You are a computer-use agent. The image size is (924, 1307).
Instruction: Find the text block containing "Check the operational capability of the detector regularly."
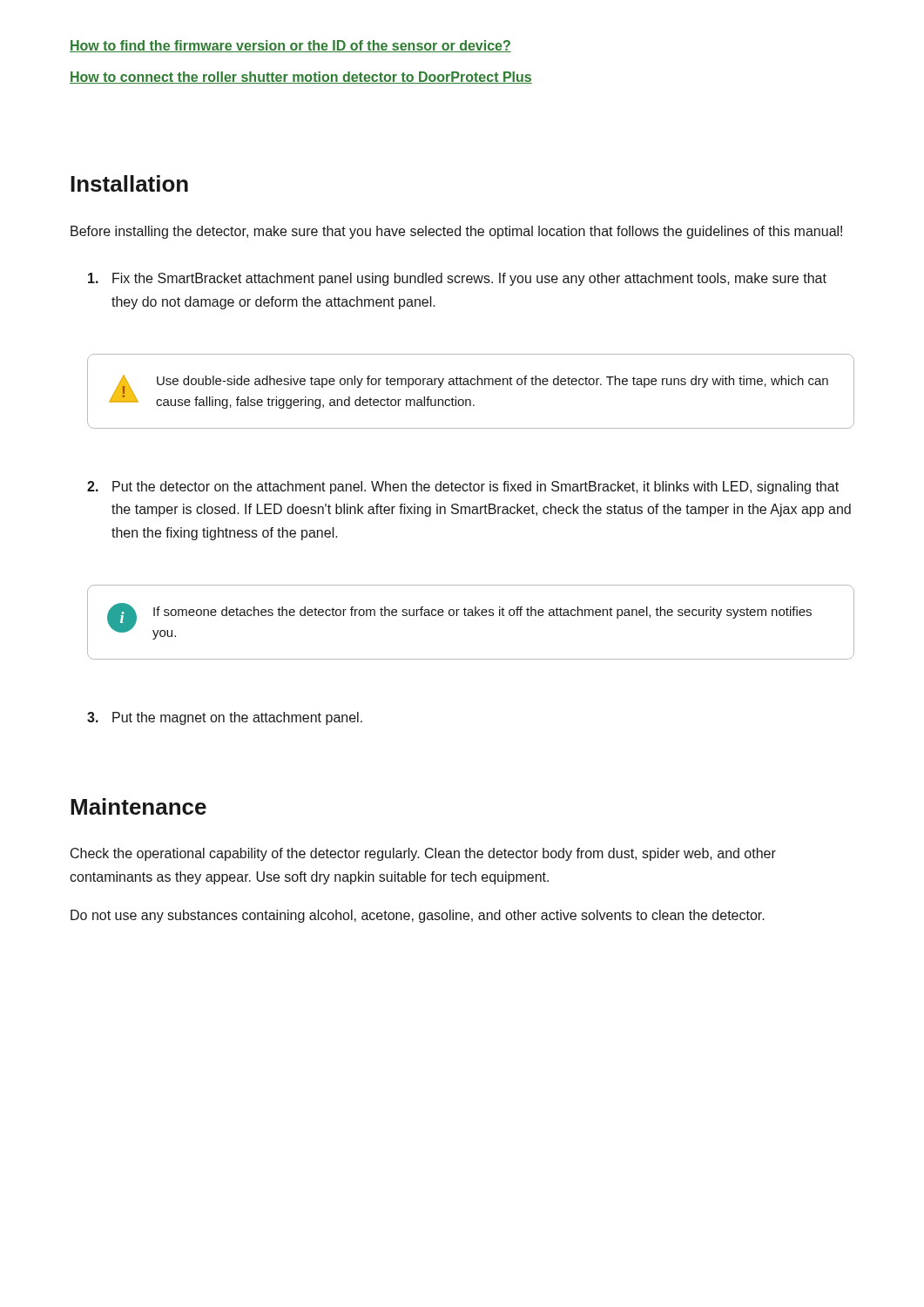click(423, 865)
